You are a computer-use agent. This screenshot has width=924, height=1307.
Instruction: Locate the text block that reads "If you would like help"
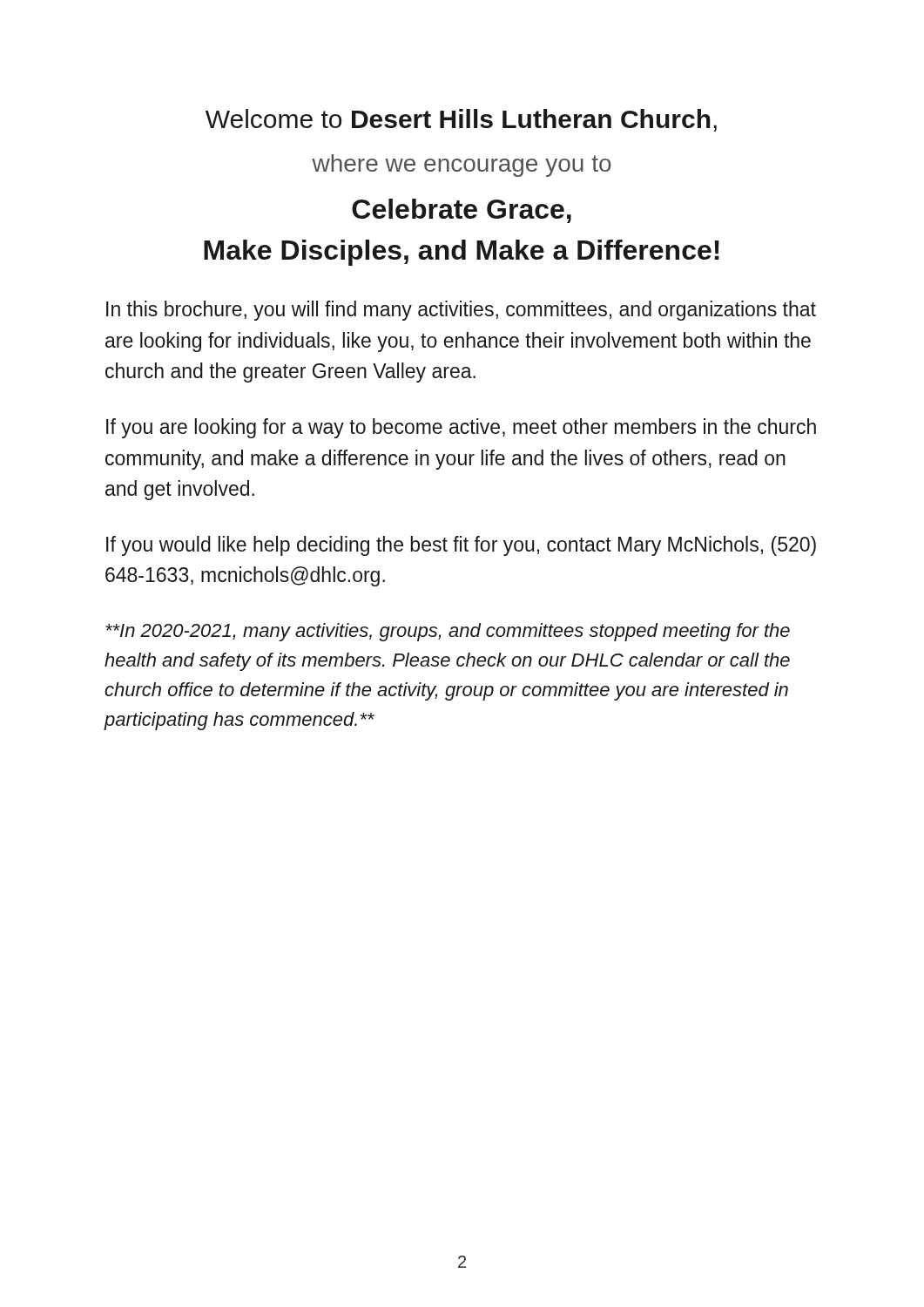pos(461,560)
